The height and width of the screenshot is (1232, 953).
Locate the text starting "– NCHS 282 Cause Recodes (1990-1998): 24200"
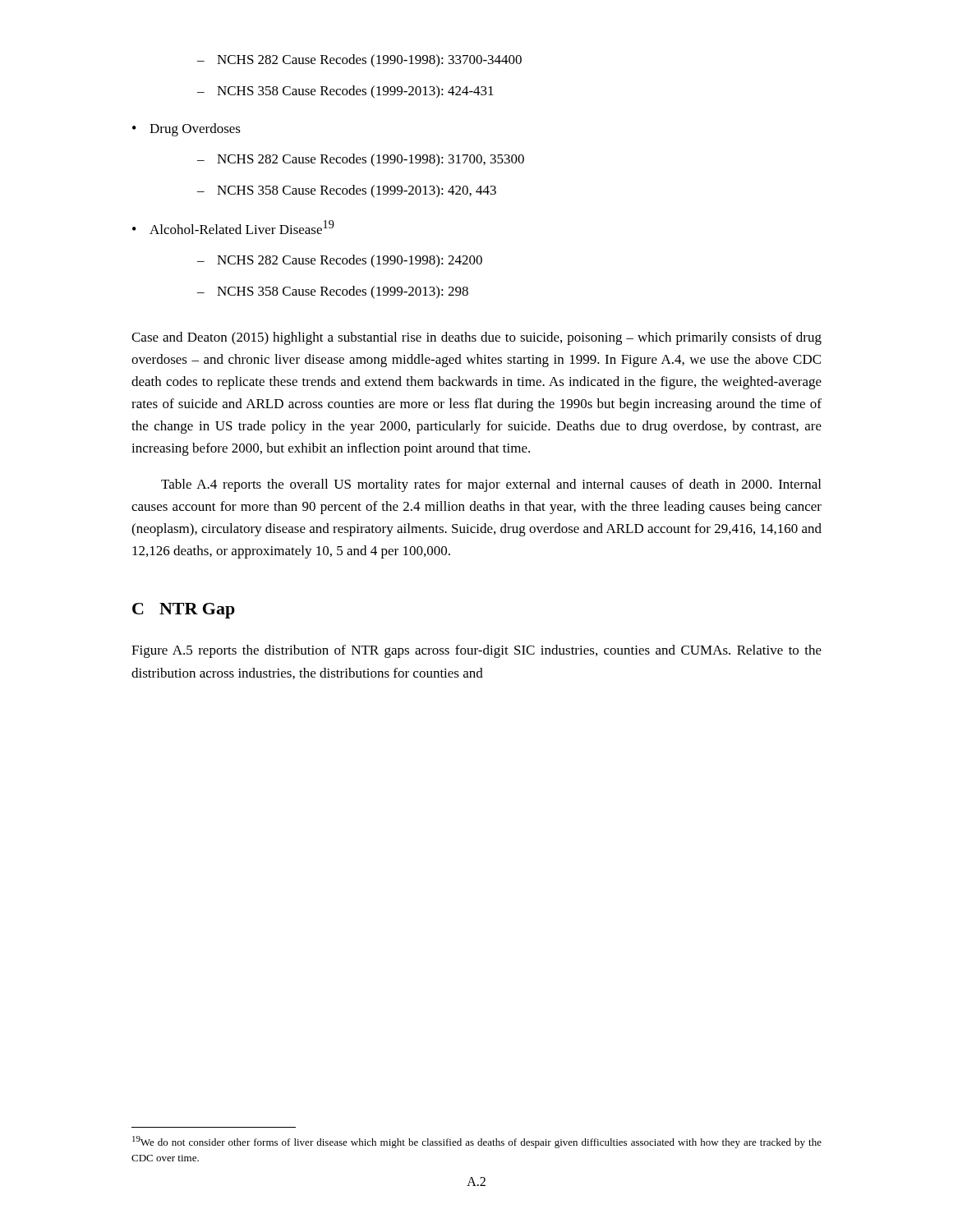click(340, 260)
